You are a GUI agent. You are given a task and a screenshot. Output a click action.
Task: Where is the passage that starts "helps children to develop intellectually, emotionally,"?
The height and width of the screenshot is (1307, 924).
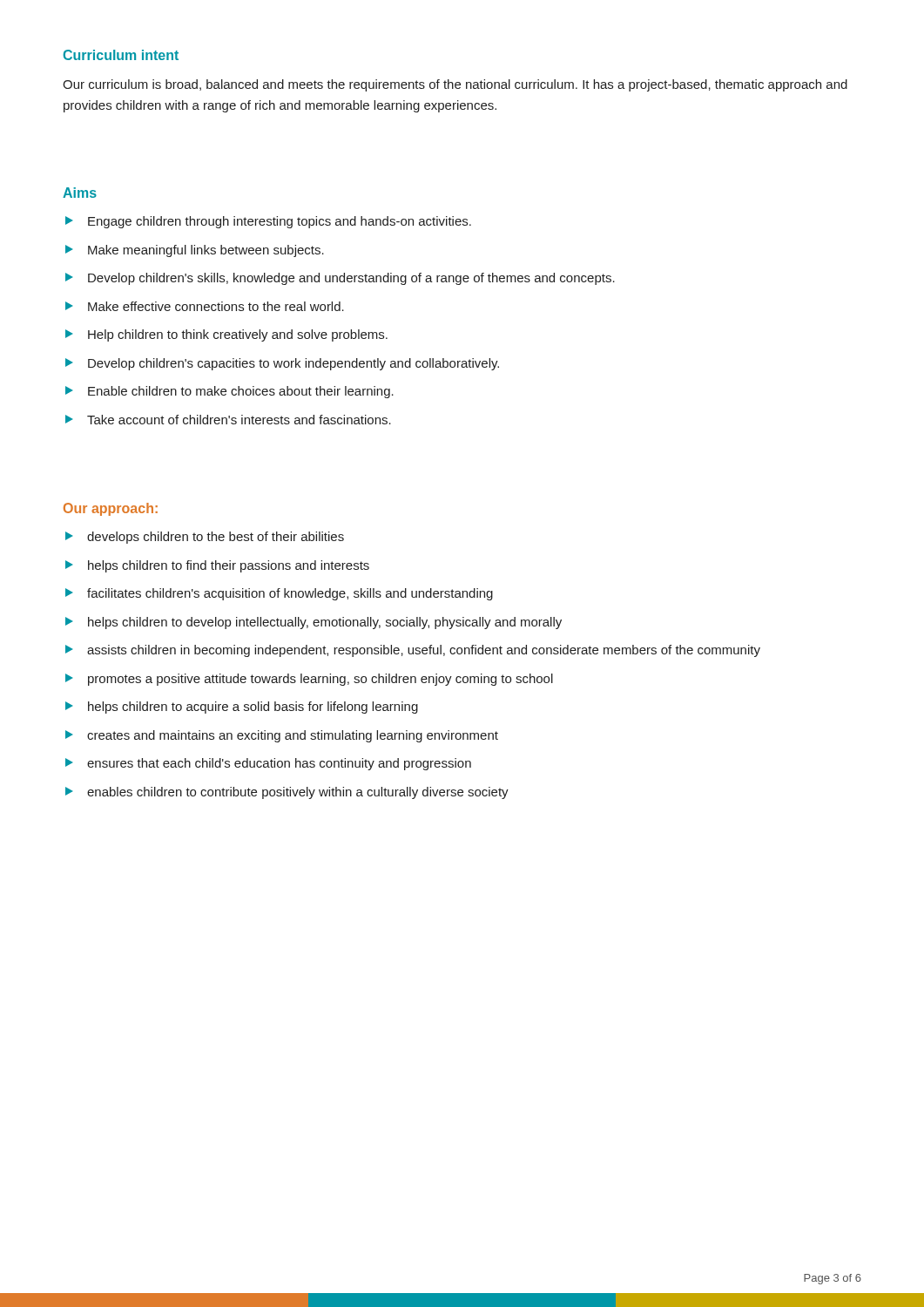click(462, 622)
